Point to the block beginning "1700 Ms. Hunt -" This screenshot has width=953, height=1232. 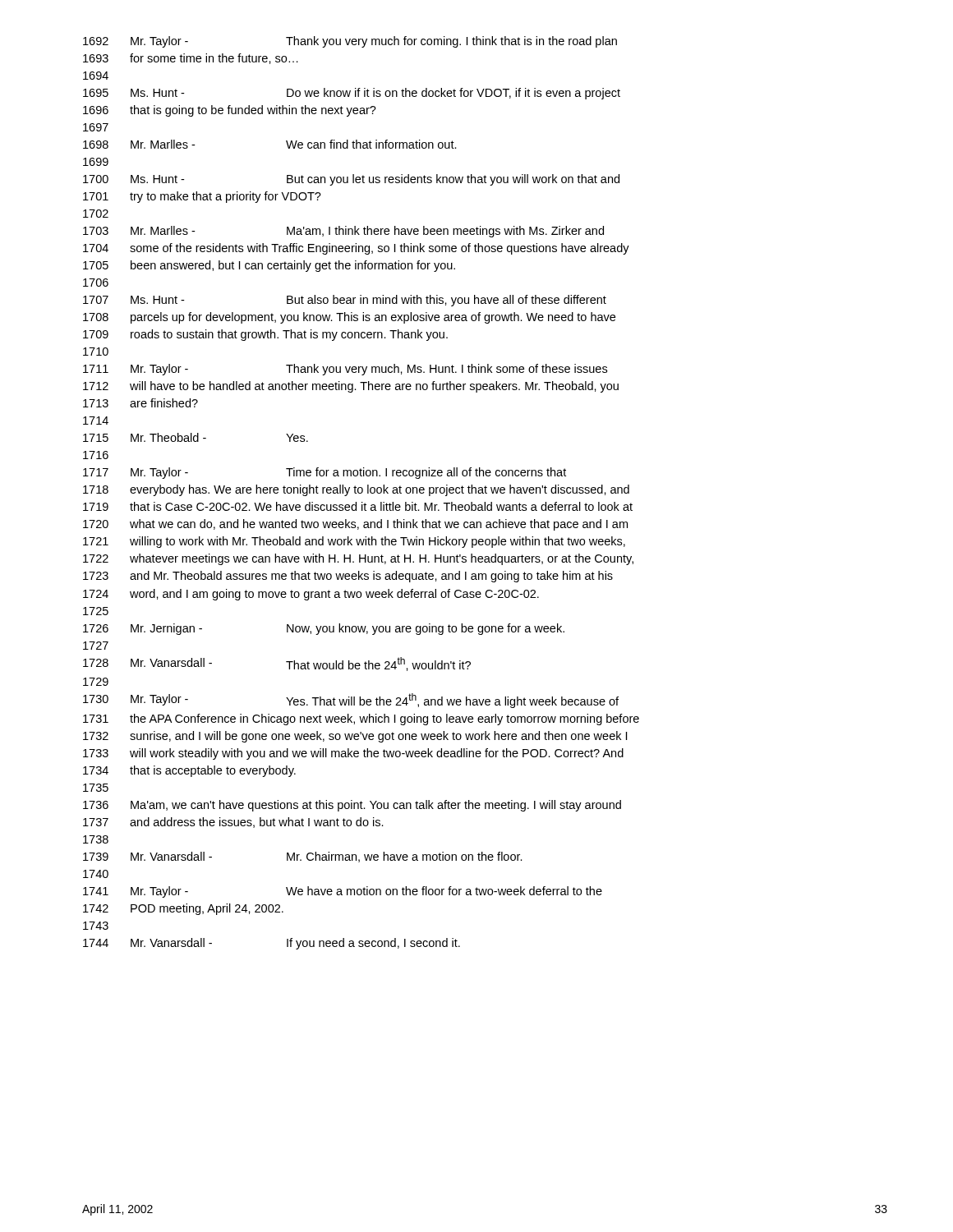(x=351, y=180)
